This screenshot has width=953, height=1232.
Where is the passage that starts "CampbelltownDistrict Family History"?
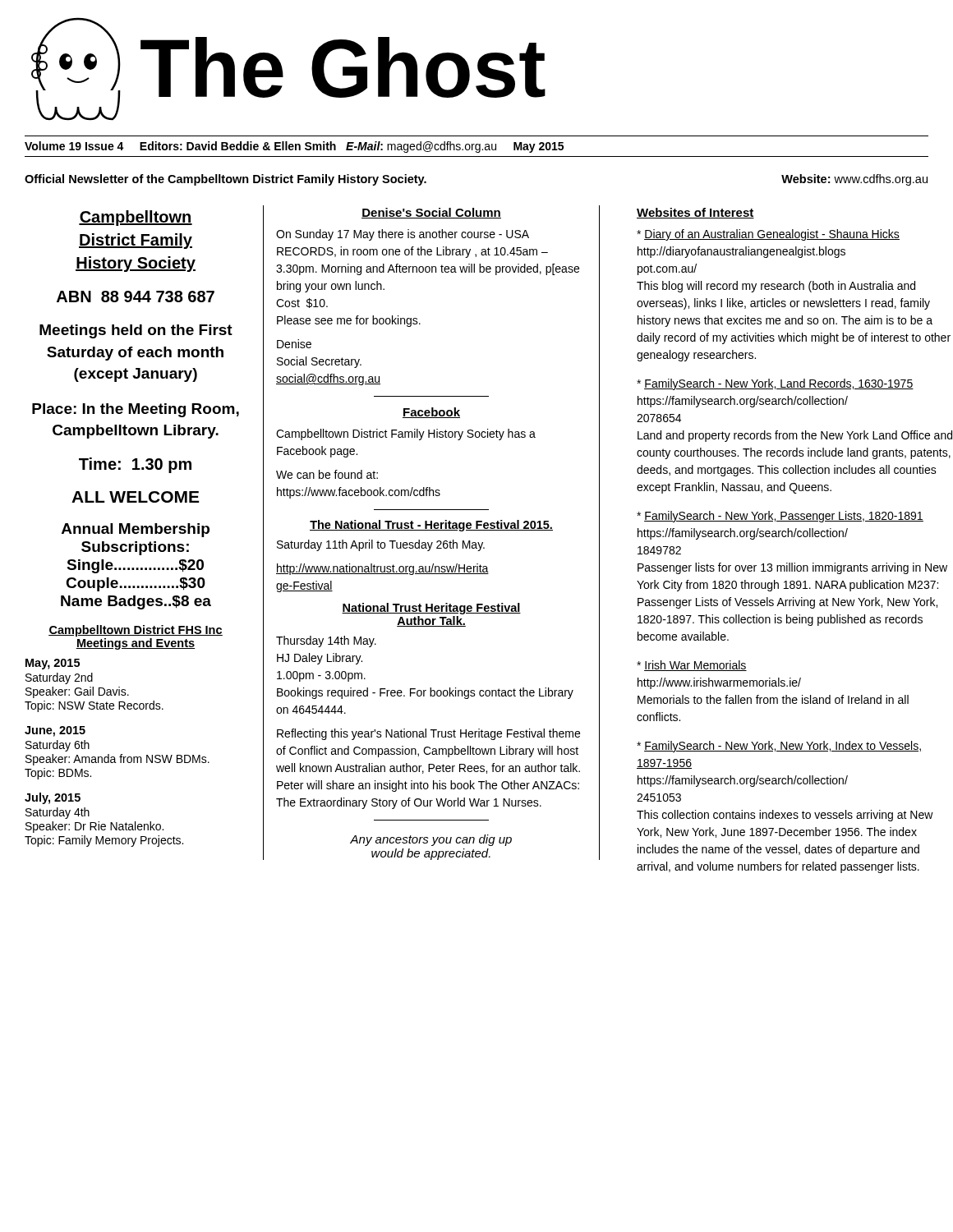[136, 240]
